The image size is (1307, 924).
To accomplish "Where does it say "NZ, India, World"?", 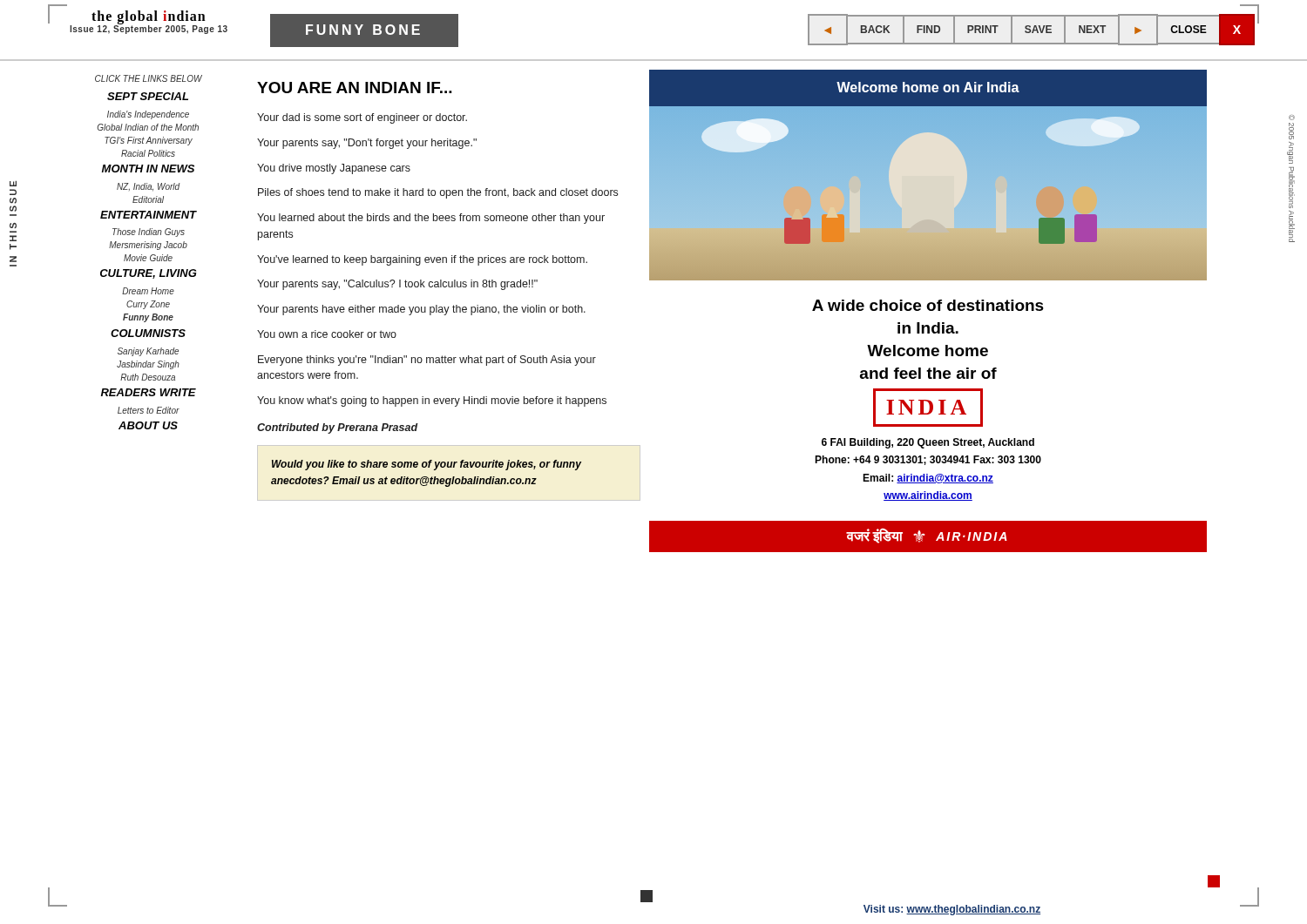I will (148, 186).
